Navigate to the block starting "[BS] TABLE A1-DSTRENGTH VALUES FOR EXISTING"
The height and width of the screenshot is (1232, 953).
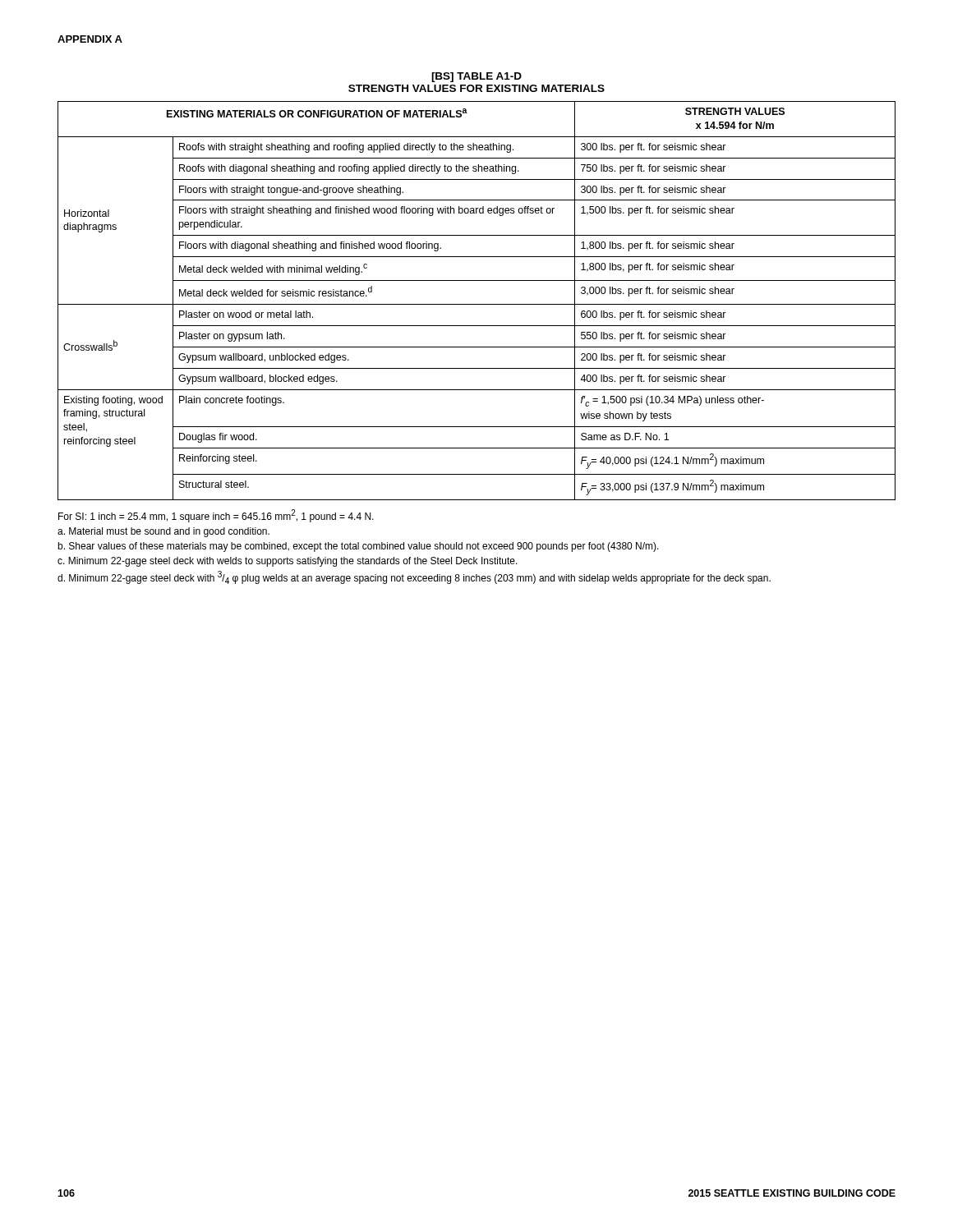tap(476, 82)
